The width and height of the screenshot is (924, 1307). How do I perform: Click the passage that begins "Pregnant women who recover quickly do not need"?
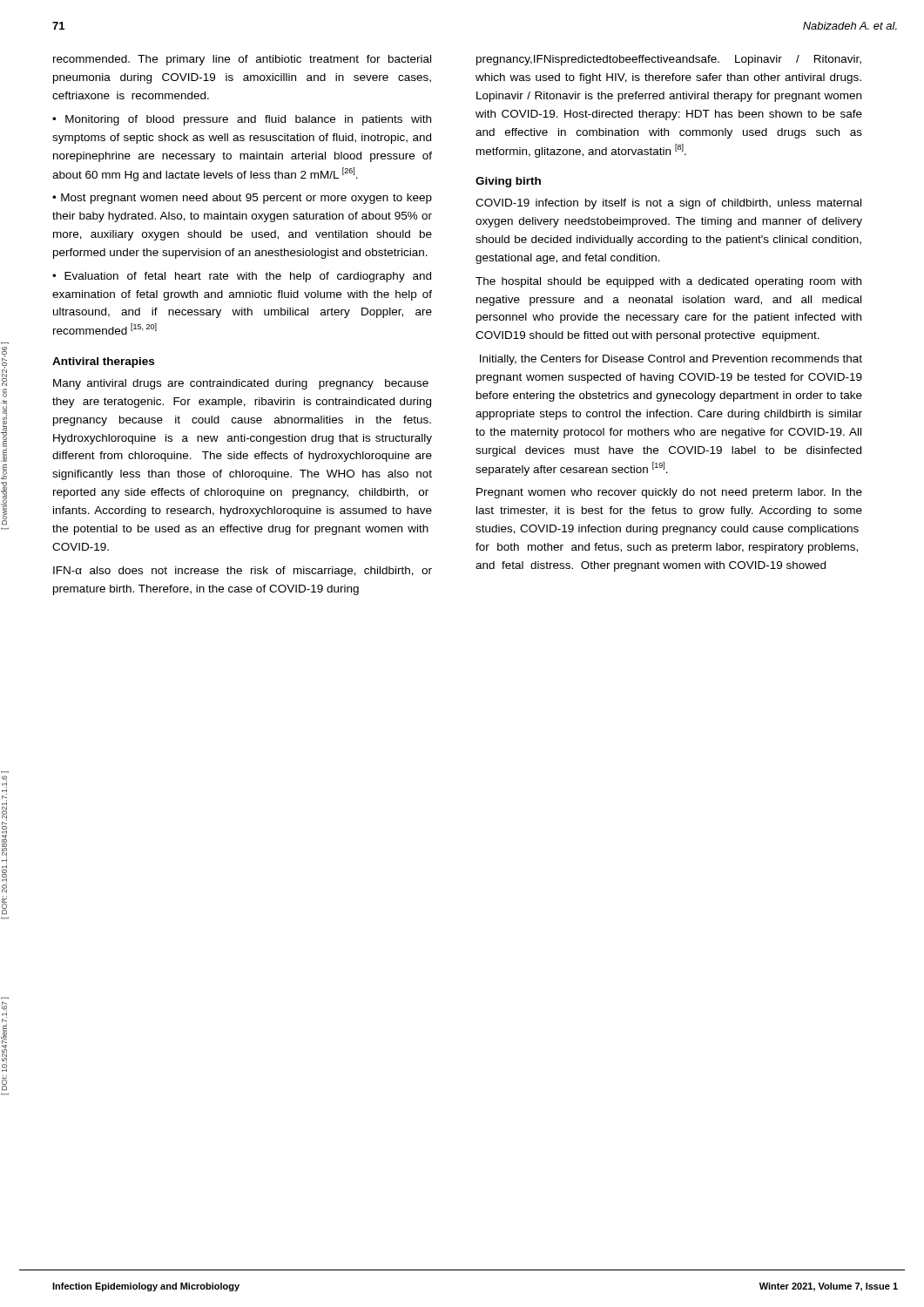pyautogui.click(x=669, y=529)
